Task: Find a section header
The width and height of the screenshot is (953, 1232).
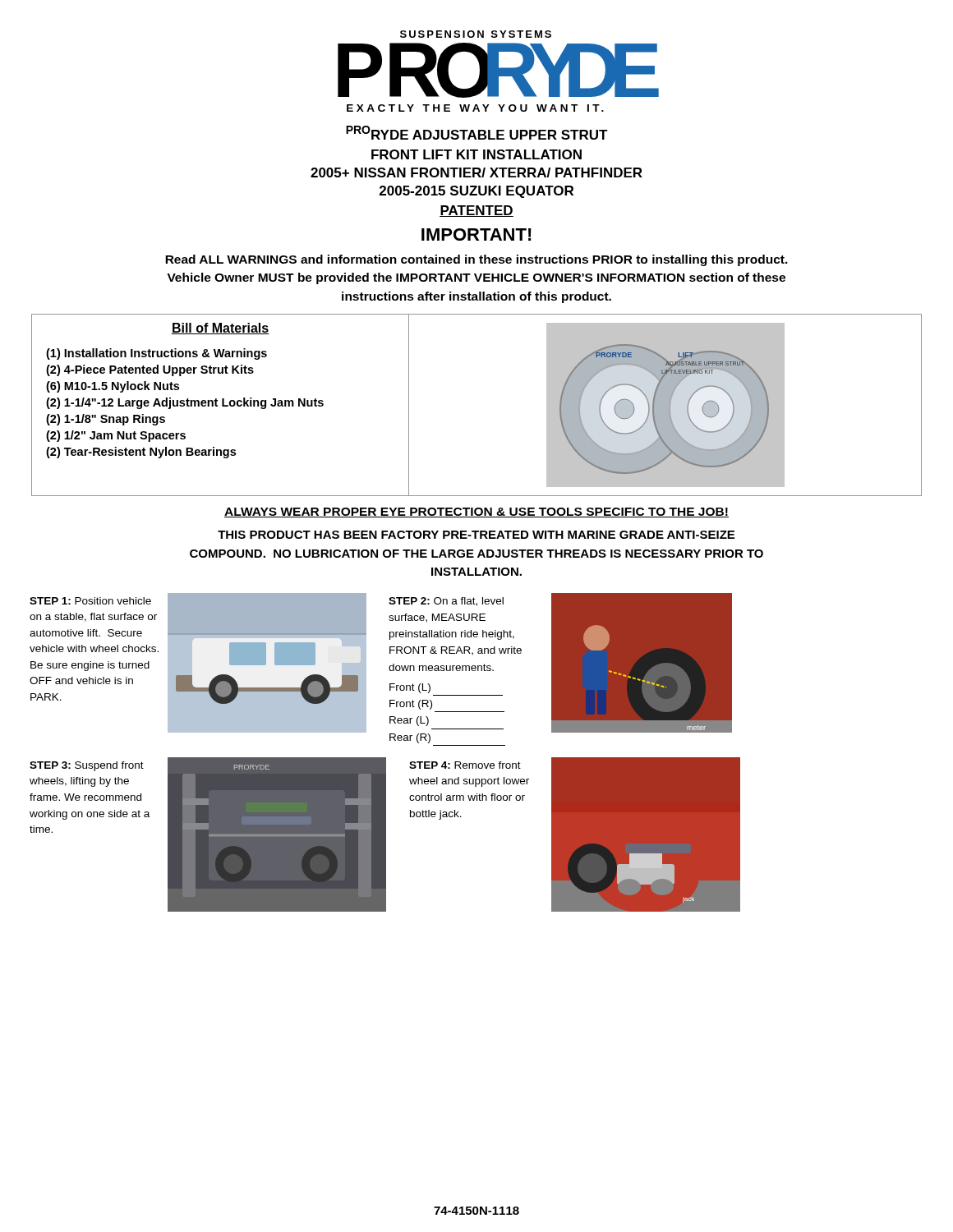Action: coord(476,234)
